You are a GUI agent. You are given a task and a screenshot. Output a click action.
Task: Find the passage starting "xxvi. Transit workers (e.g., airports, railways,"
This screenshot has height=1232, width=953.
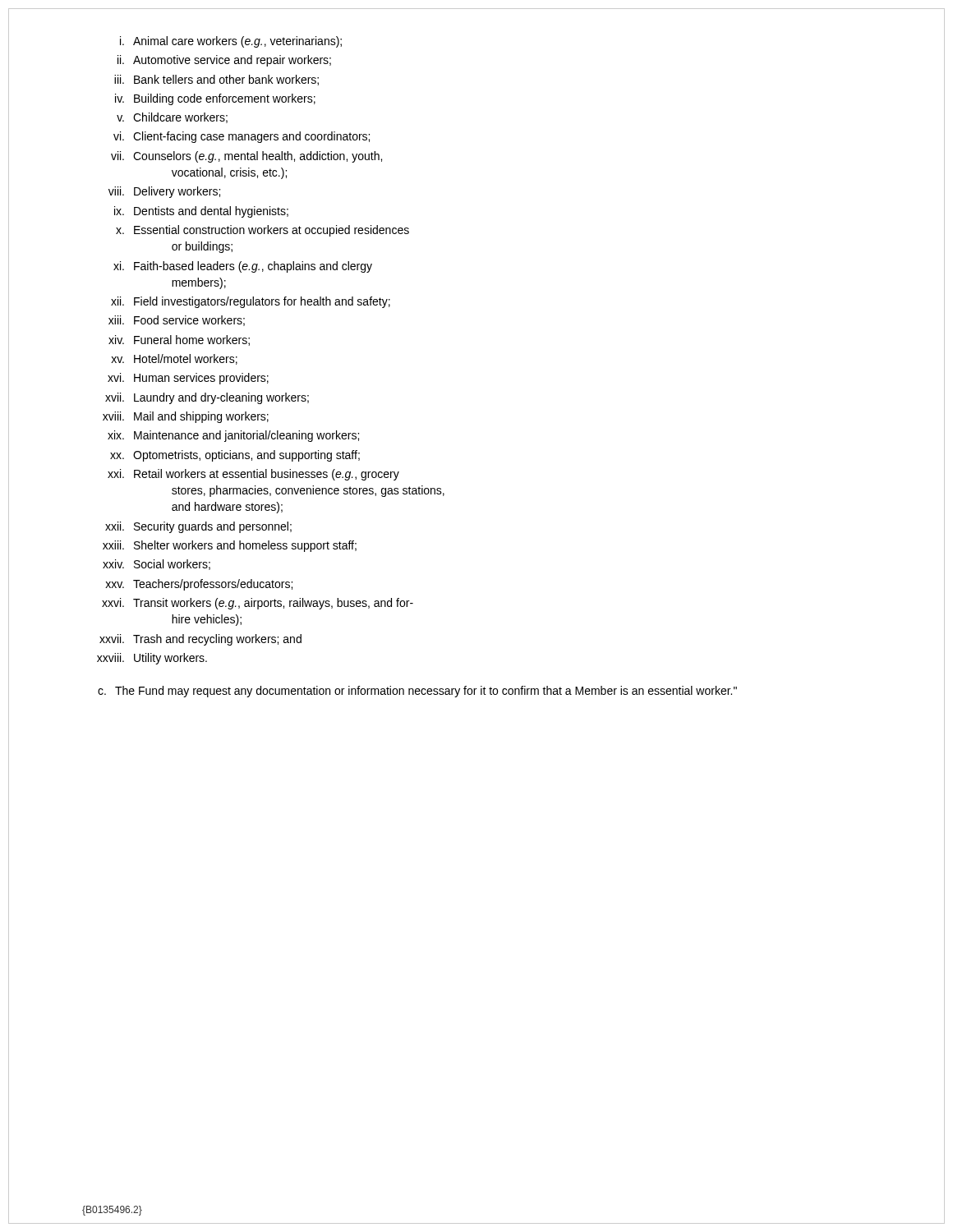coord(258,604)
